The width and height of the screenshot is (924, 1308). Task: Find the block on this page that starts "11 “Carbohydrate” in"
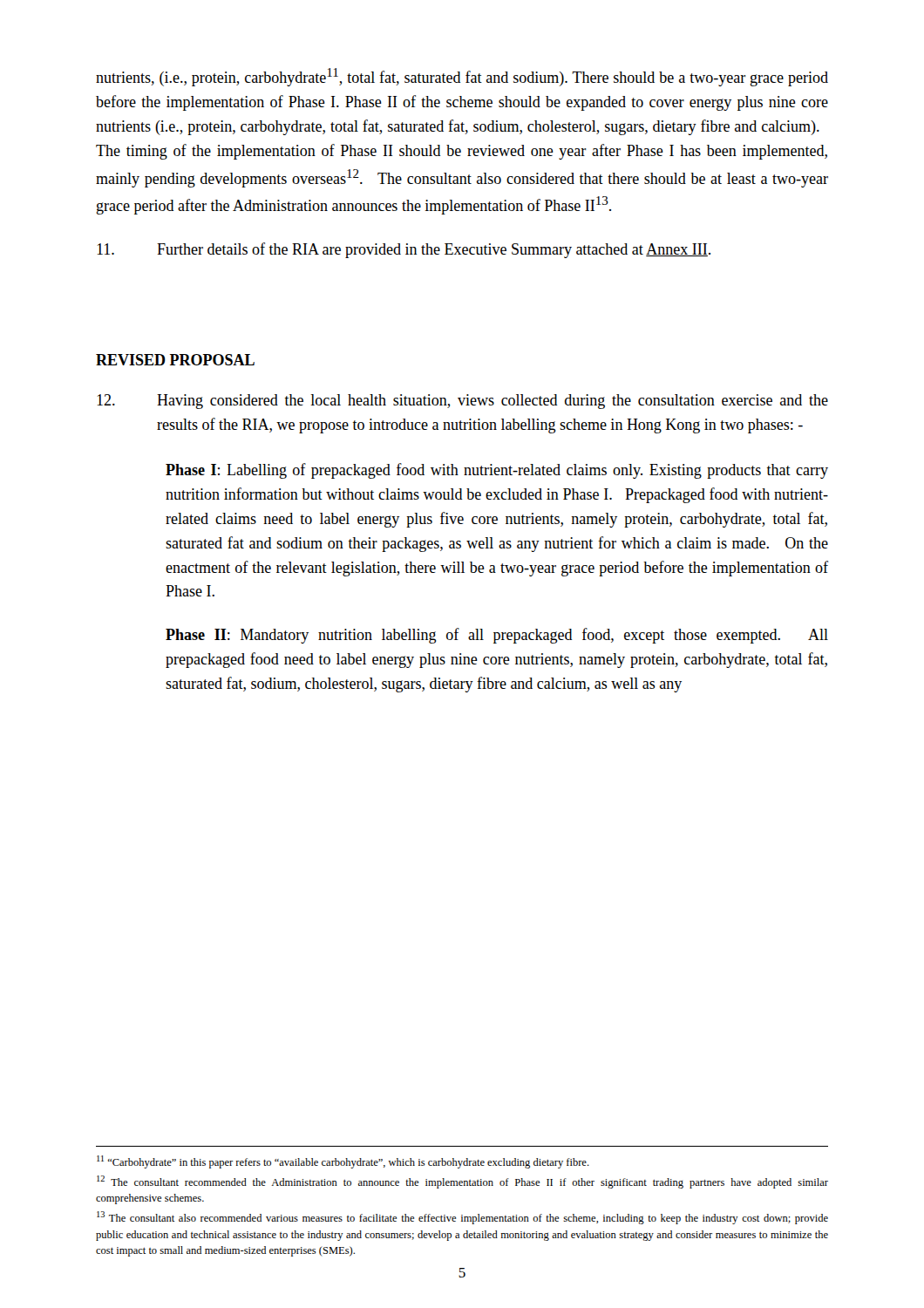coord(343,1161)
